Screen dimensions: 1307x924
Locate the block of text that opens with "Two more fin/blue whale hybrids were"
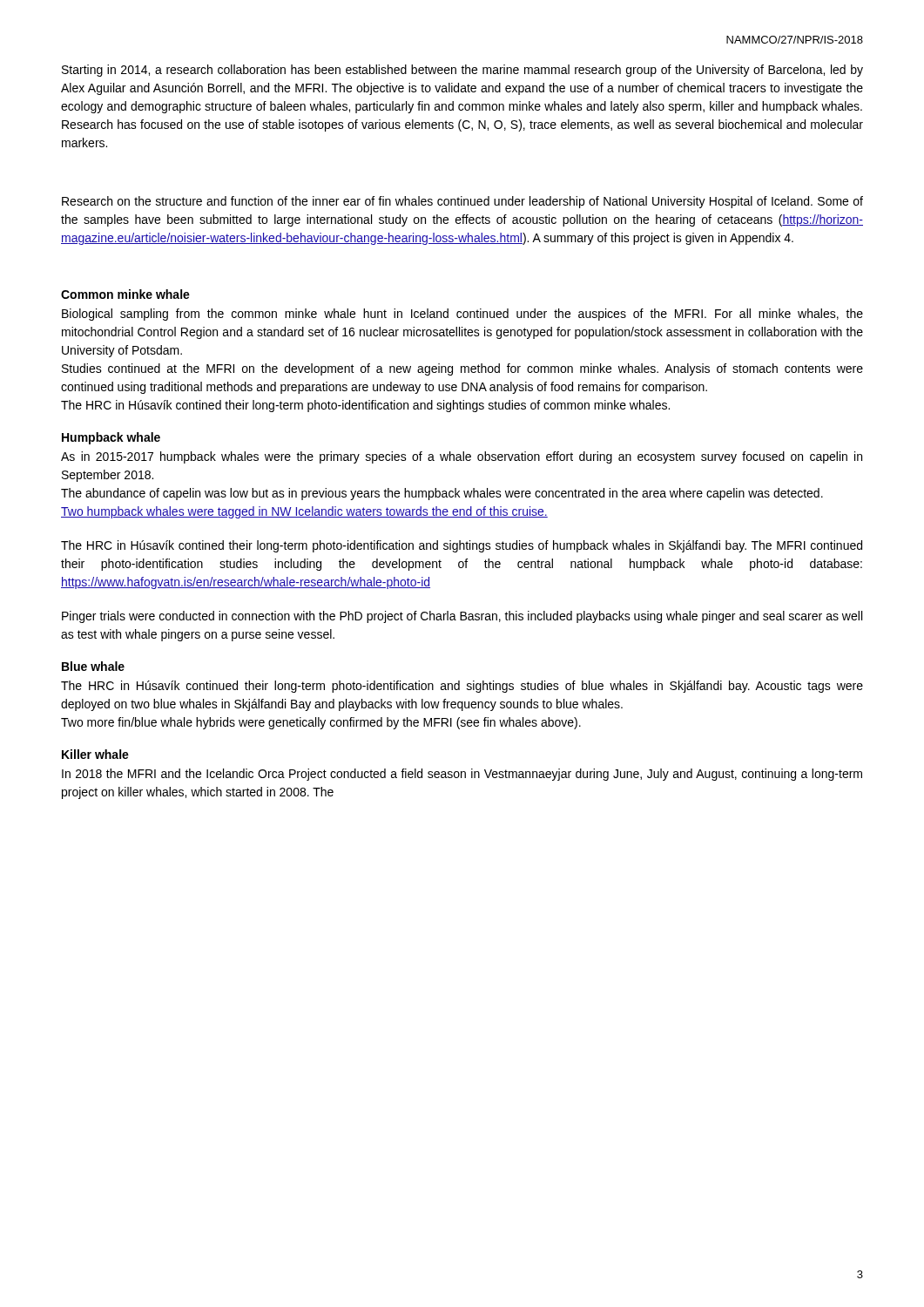(321, 722)
